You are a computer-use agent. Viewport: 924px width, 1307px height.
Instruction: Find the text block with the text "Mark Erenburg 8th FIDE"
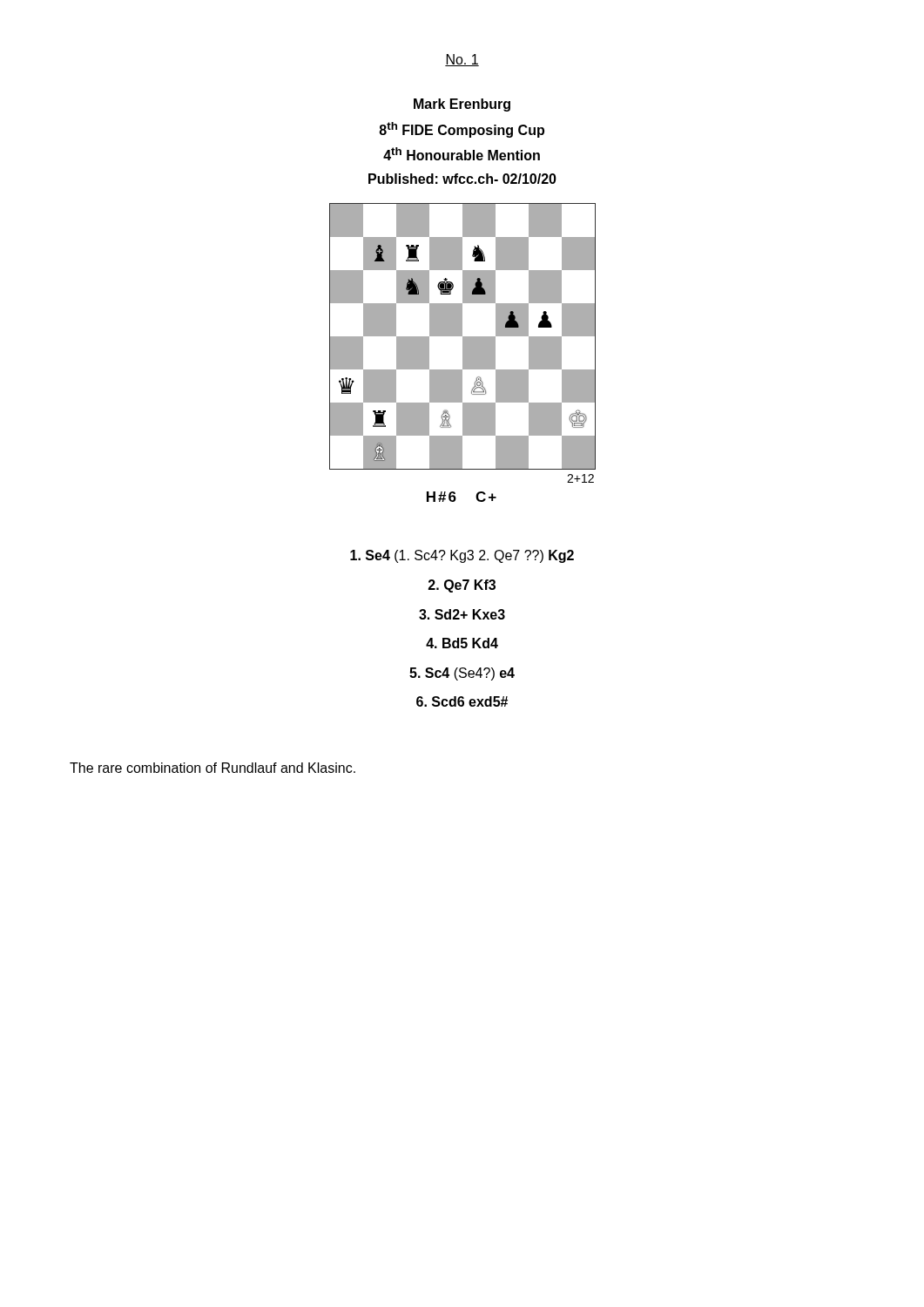462,142
